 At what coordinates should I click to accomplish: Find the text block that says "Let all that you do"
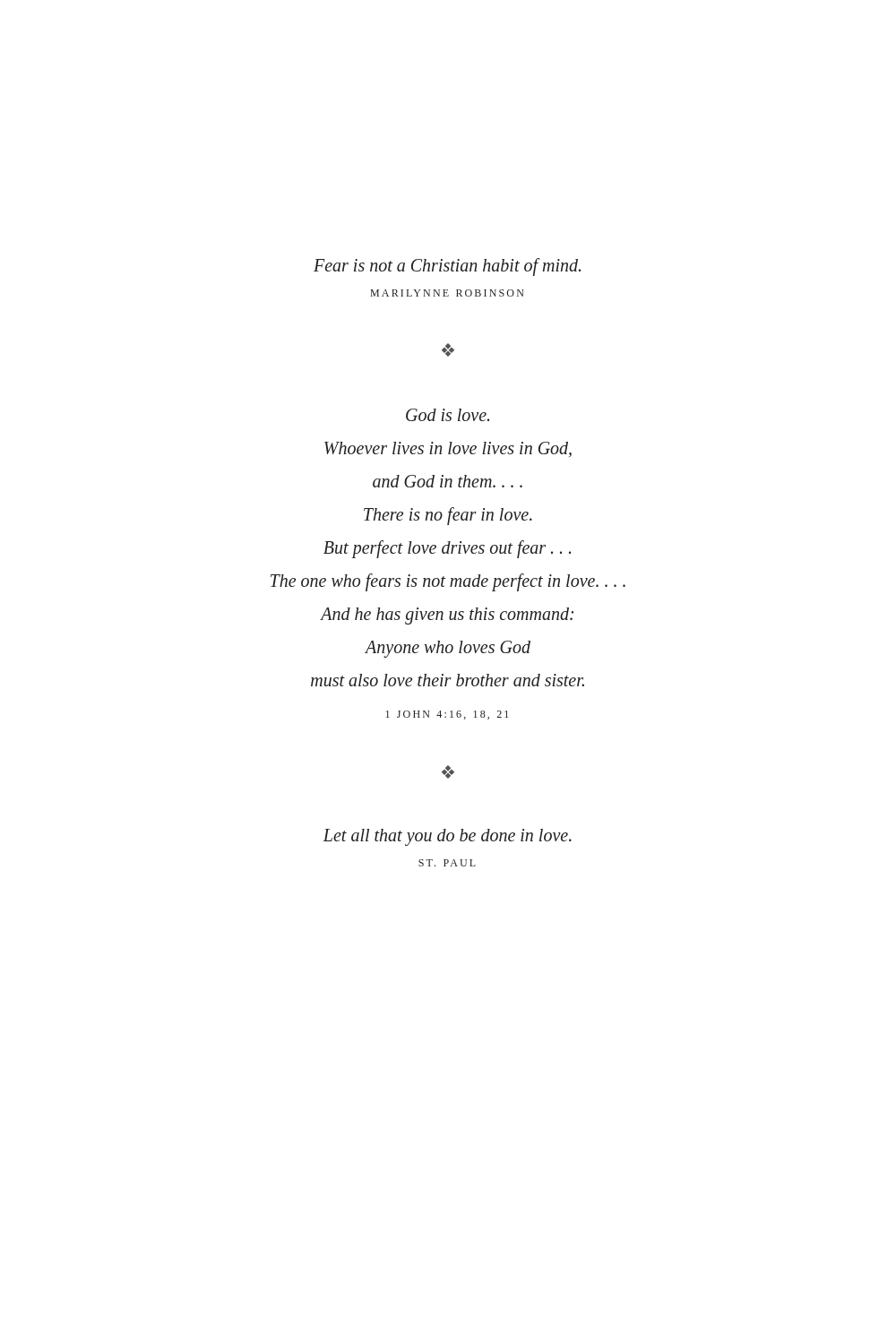click(448, 847)
